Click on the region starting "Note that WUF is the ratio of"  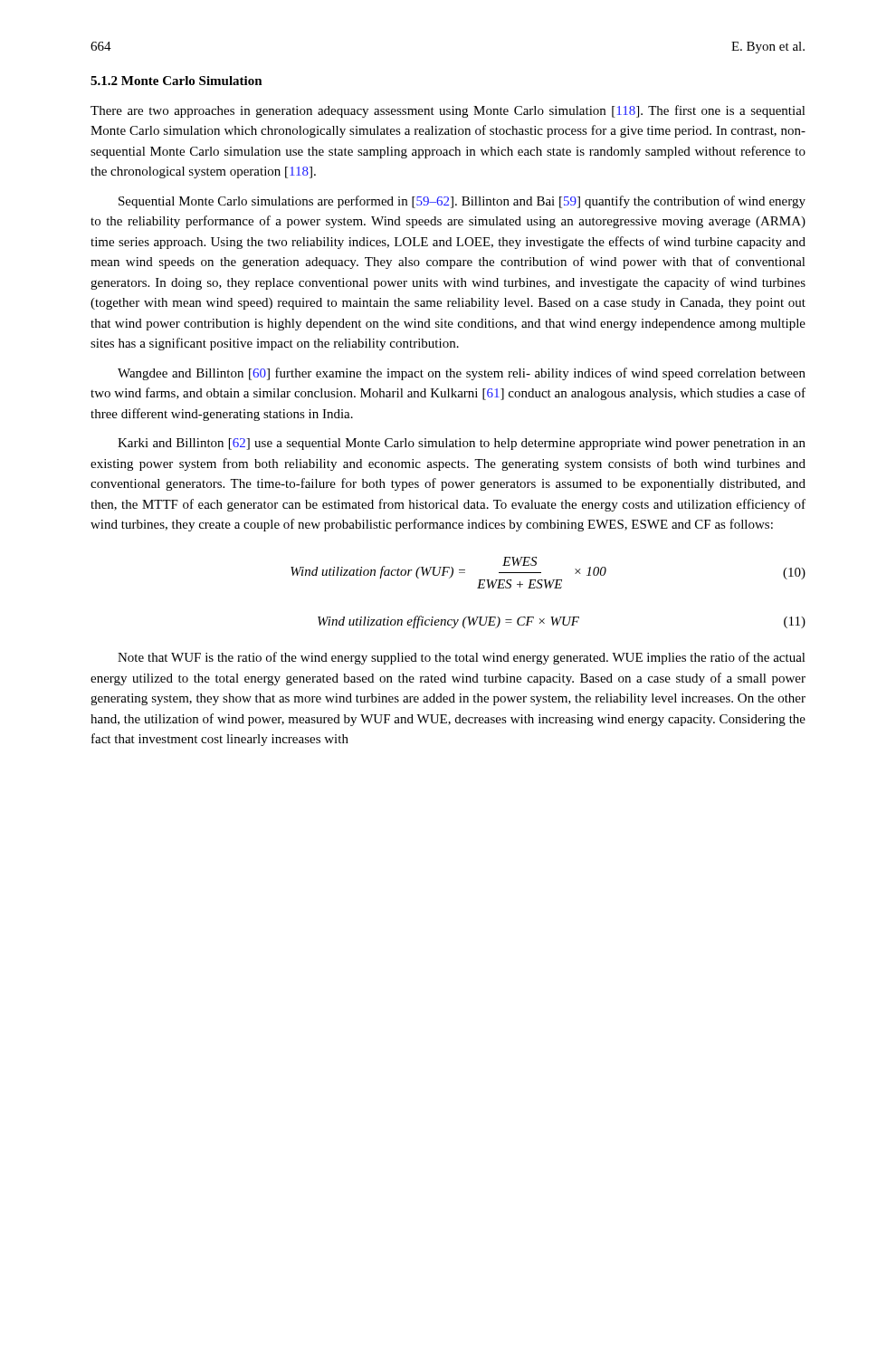pos(448,698)
